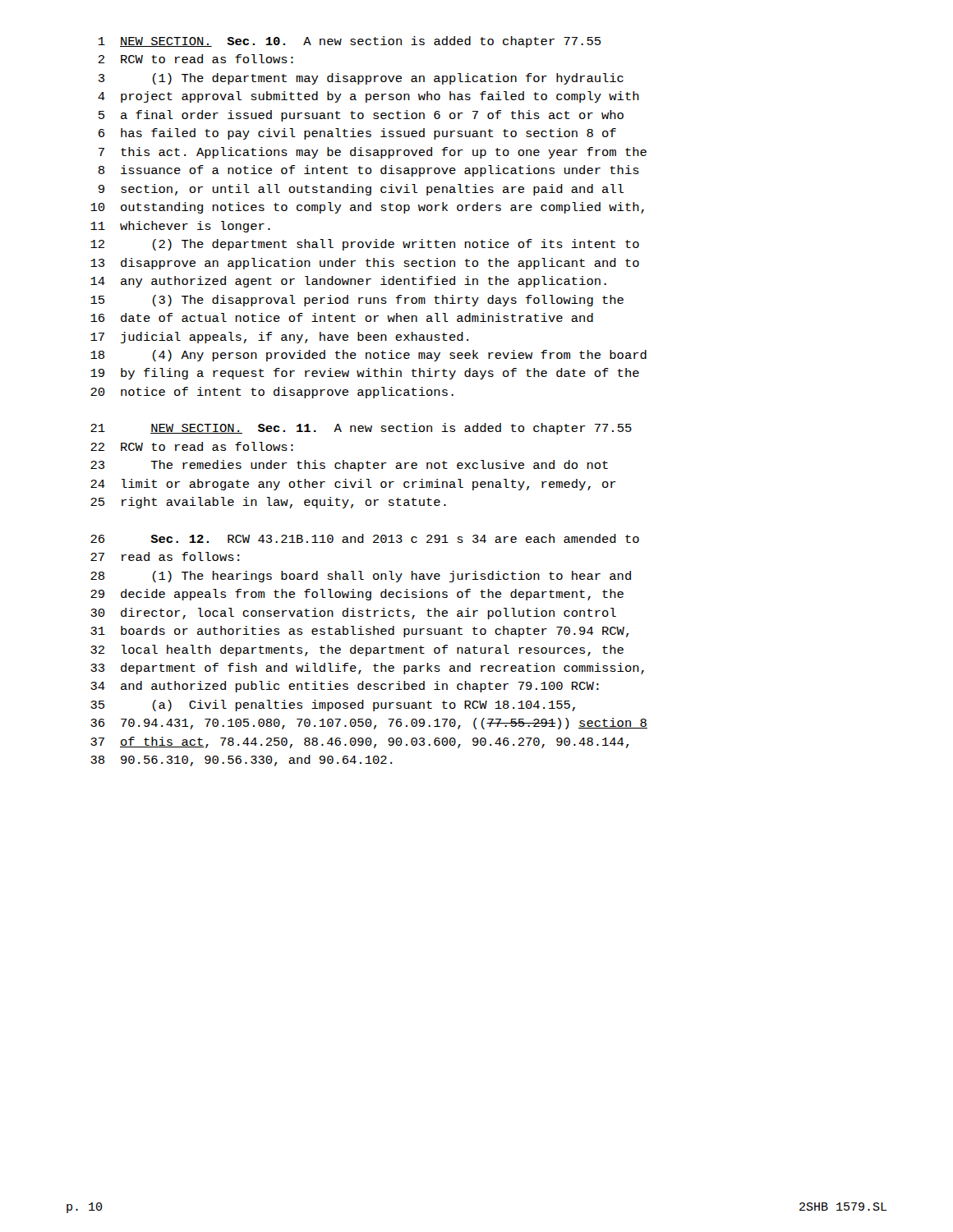Find the list item with the text "16 date of actual notice of intent"
The height and width of the screenshot is (1232, 953).
coord(476,319)
